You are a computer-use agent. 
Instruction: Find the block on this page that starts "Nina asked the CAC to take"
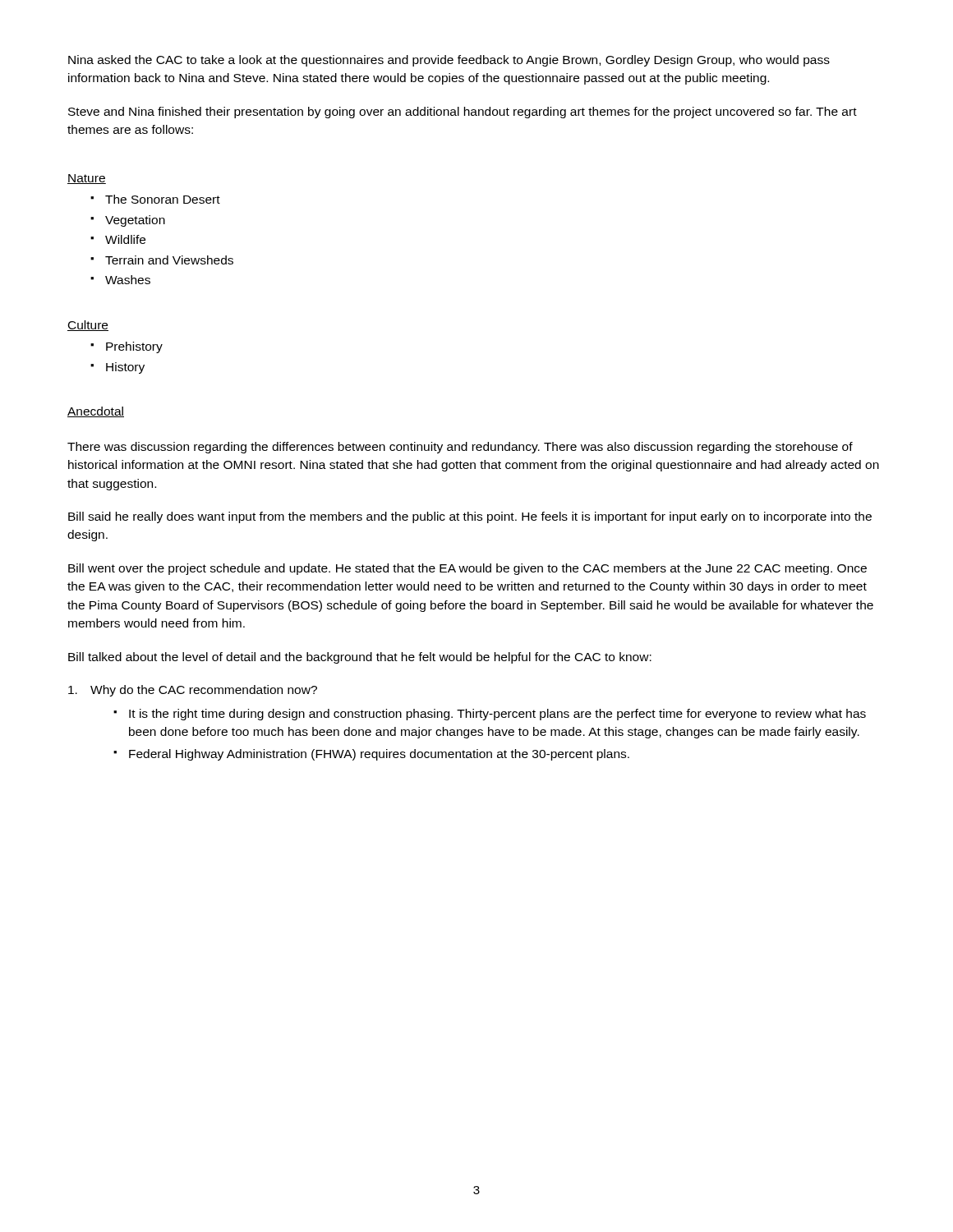[449, 69]
